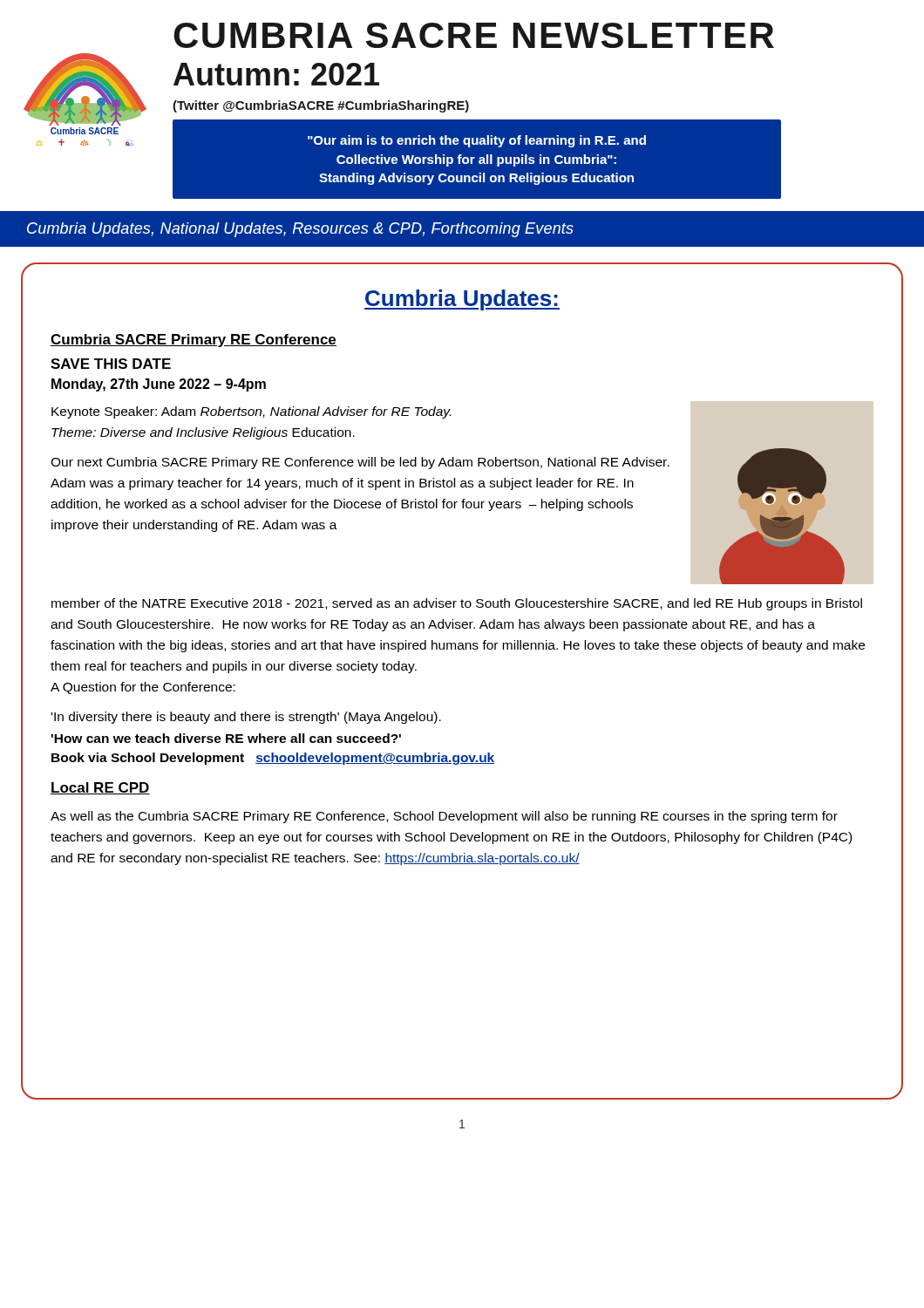The height and width of the screenshot is (1308, 924).
Task: Click on the text block starting "SAVE THIS DATE"
Action: [x=111, y=364]
